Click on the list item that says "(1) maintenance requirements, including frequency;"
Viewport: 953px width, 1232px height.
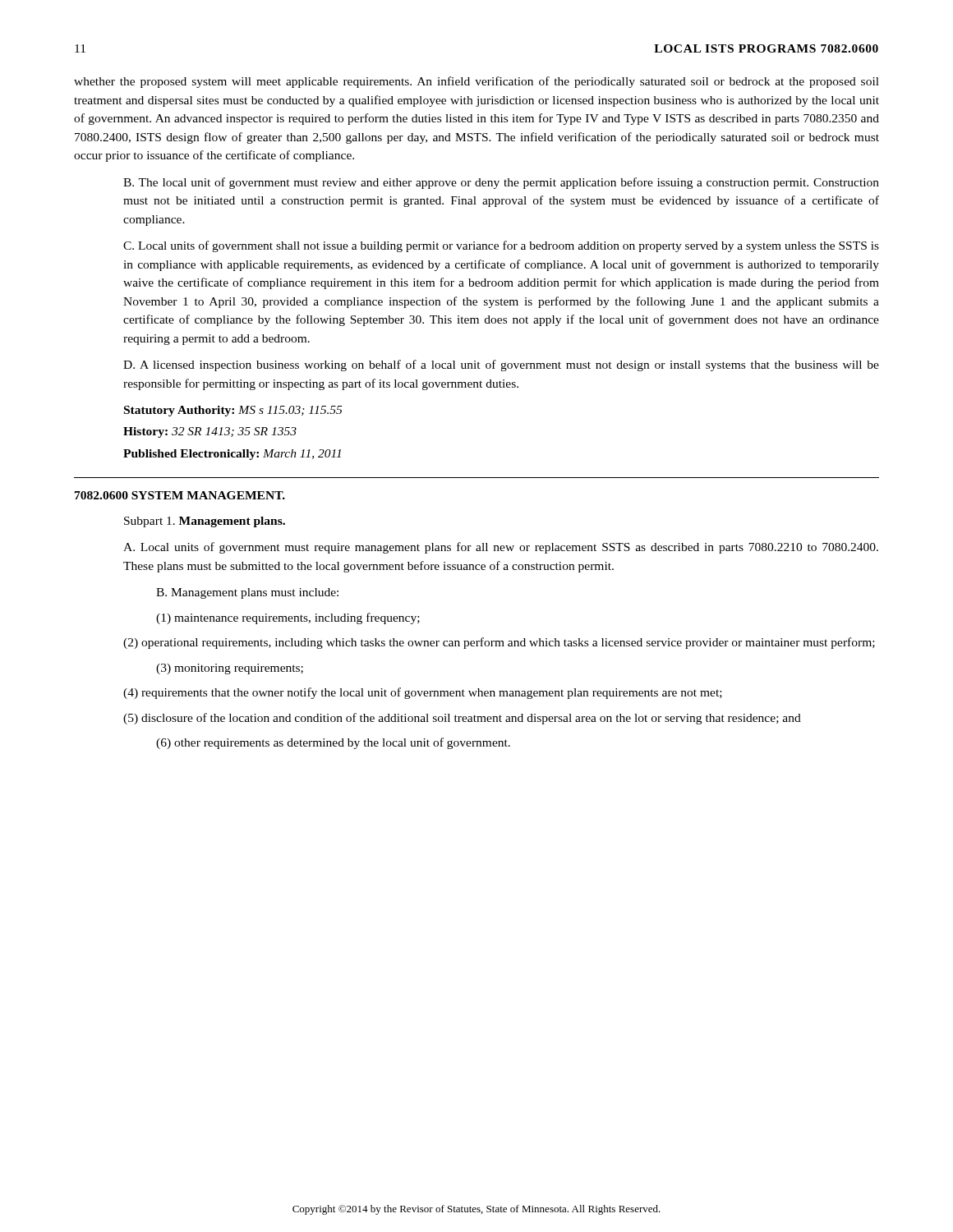pyautogui.click(x=288, y=618)
